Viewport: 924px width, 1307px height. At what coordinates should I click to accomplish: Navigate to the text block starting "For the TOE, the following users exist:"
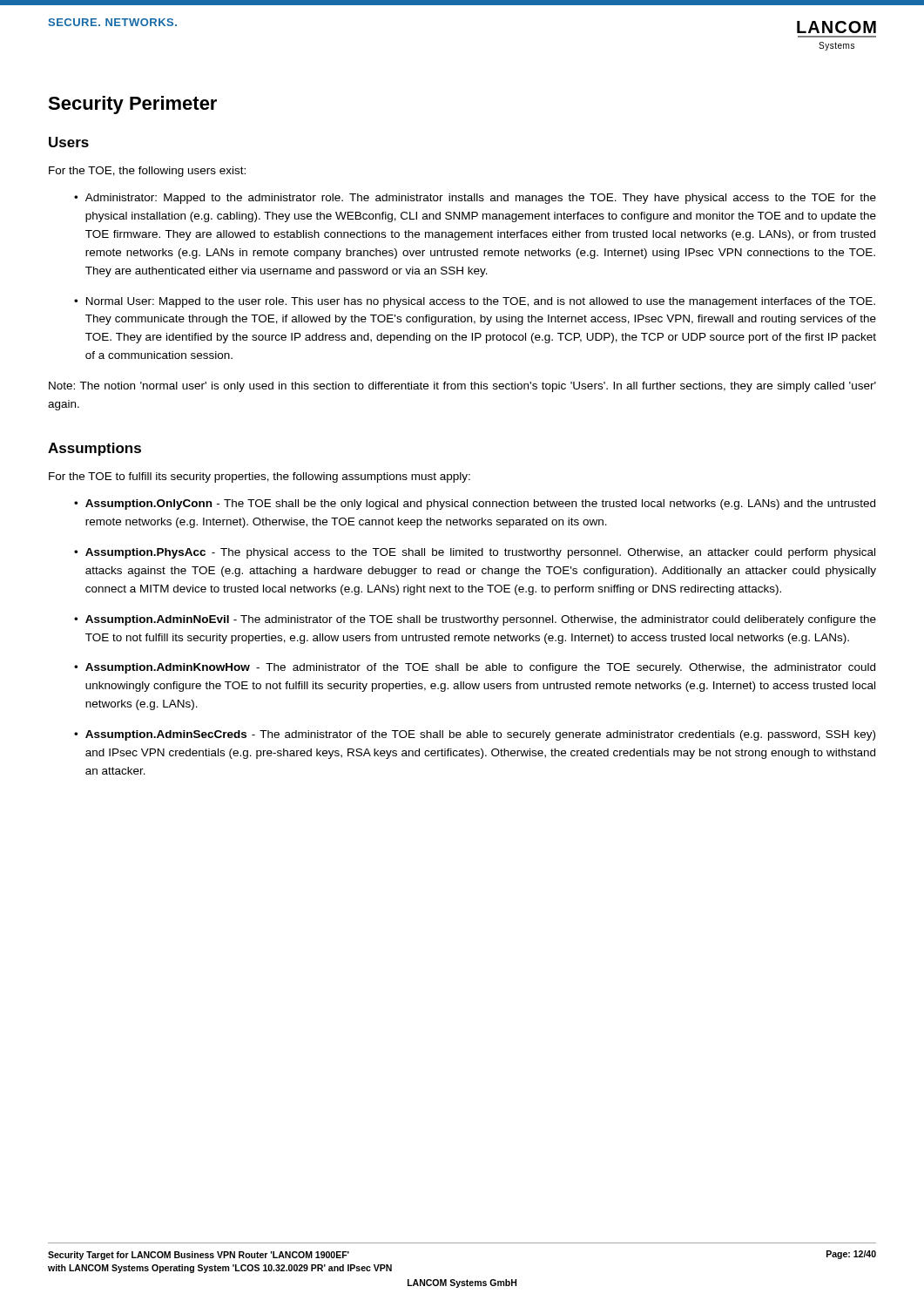(x=147, y=170)
